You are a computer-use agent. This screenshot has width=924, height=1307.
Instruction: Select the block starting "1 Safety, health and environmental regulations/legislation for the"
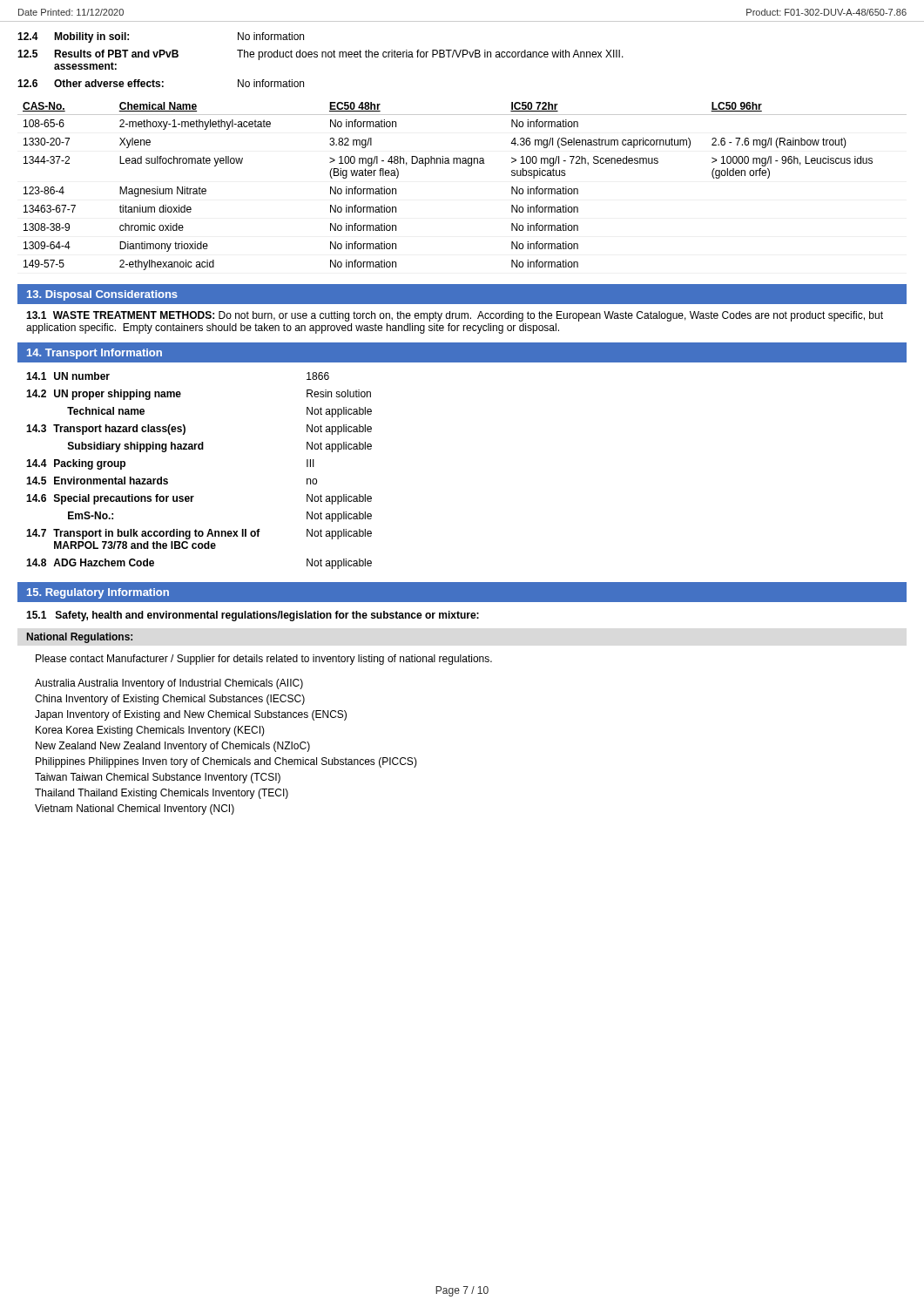(253, 615)
